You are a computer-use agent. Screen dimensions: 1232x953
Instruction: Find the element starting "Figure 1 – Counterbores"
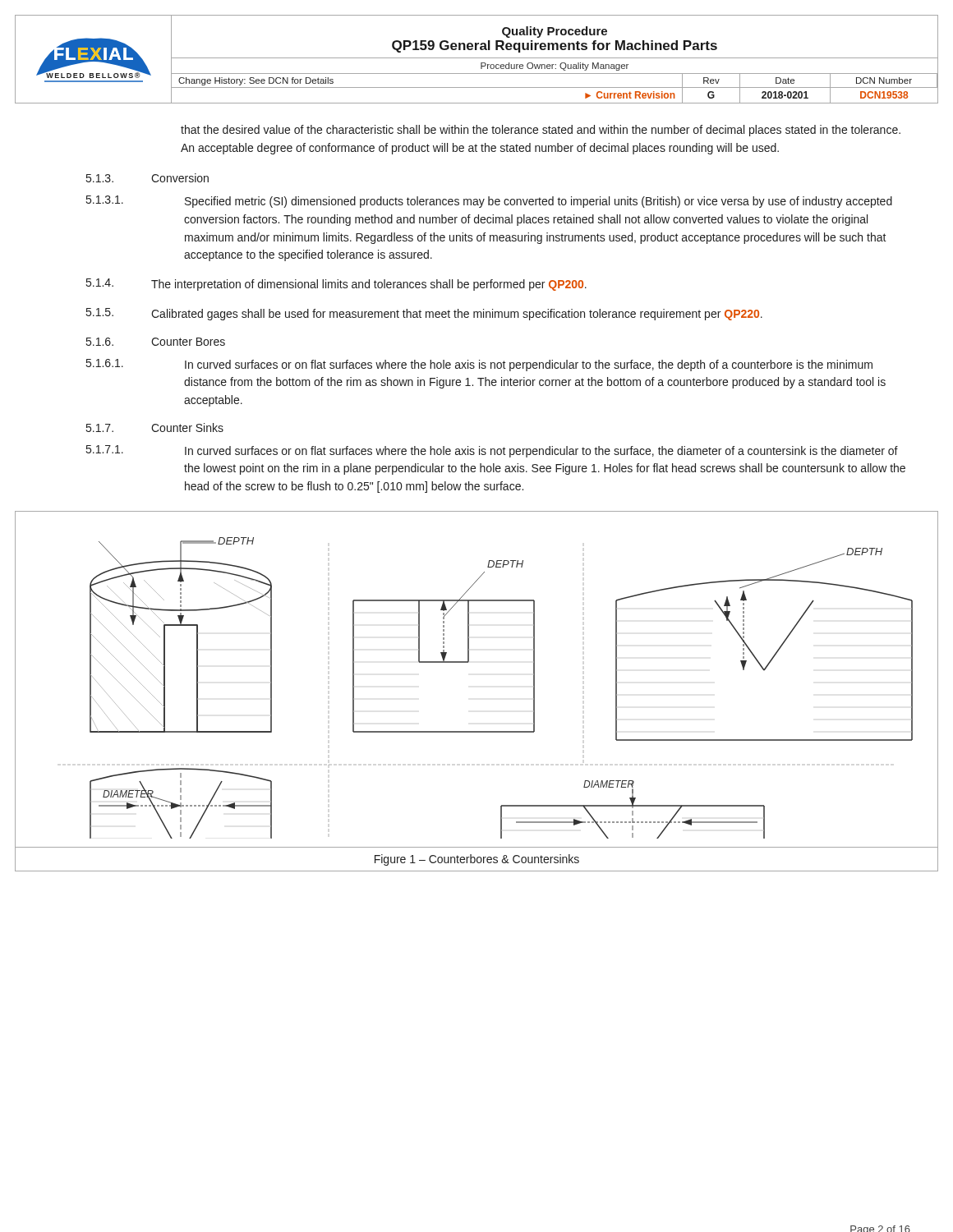point(476,859)
